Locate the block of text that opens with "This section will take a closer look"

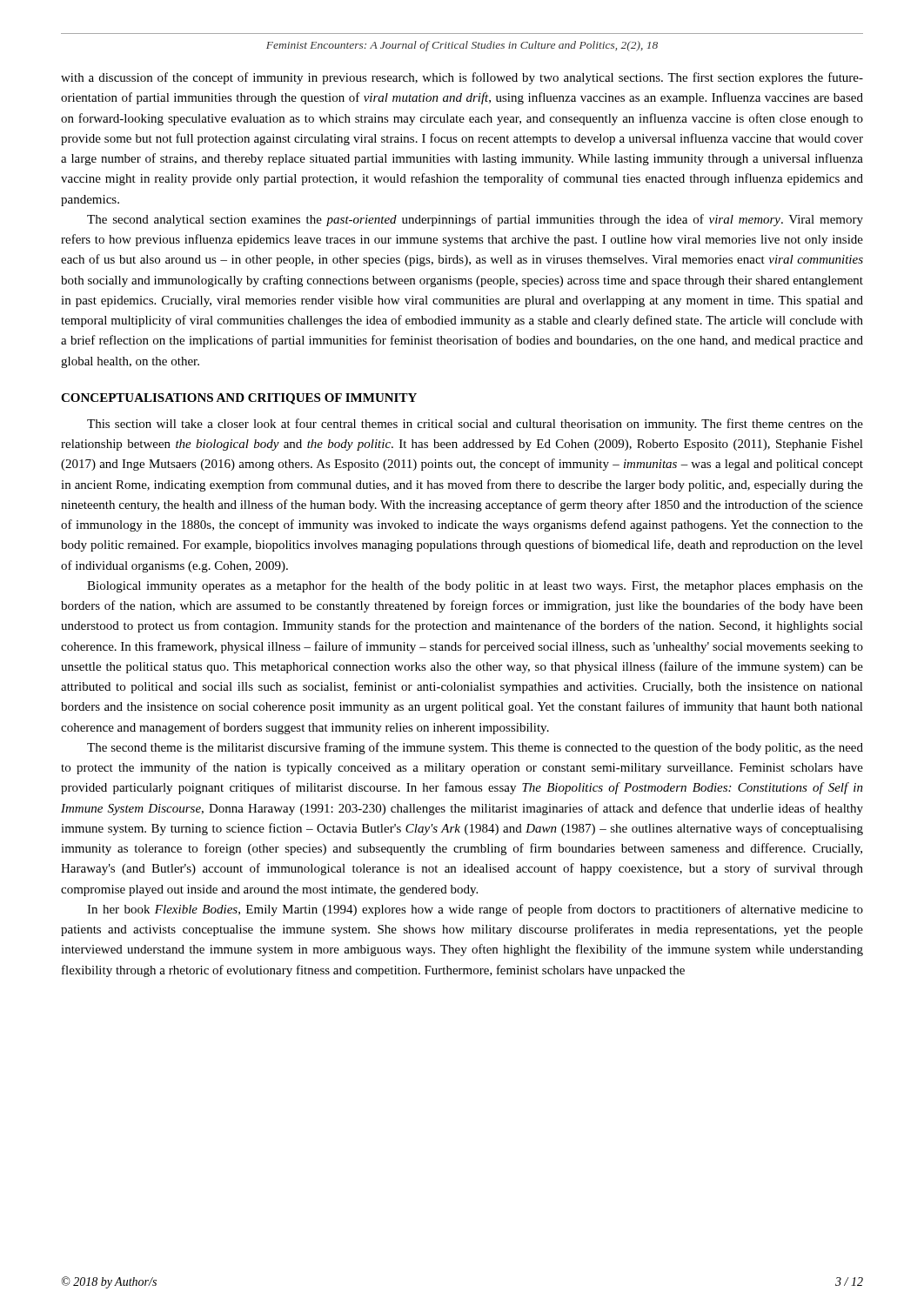[x=462, y=495]
